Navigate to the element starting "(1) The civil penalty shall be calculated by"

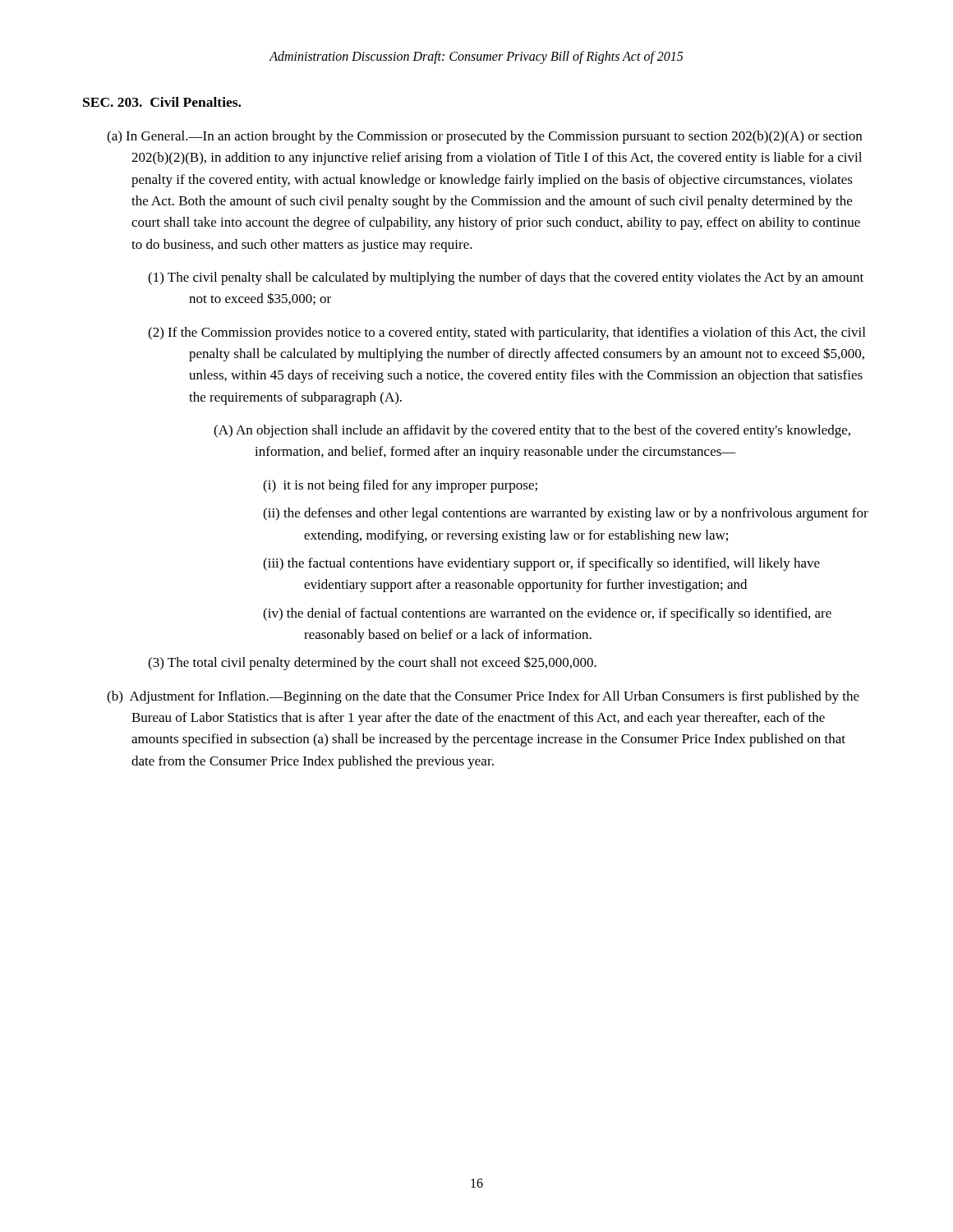click(x=506, y=288)
